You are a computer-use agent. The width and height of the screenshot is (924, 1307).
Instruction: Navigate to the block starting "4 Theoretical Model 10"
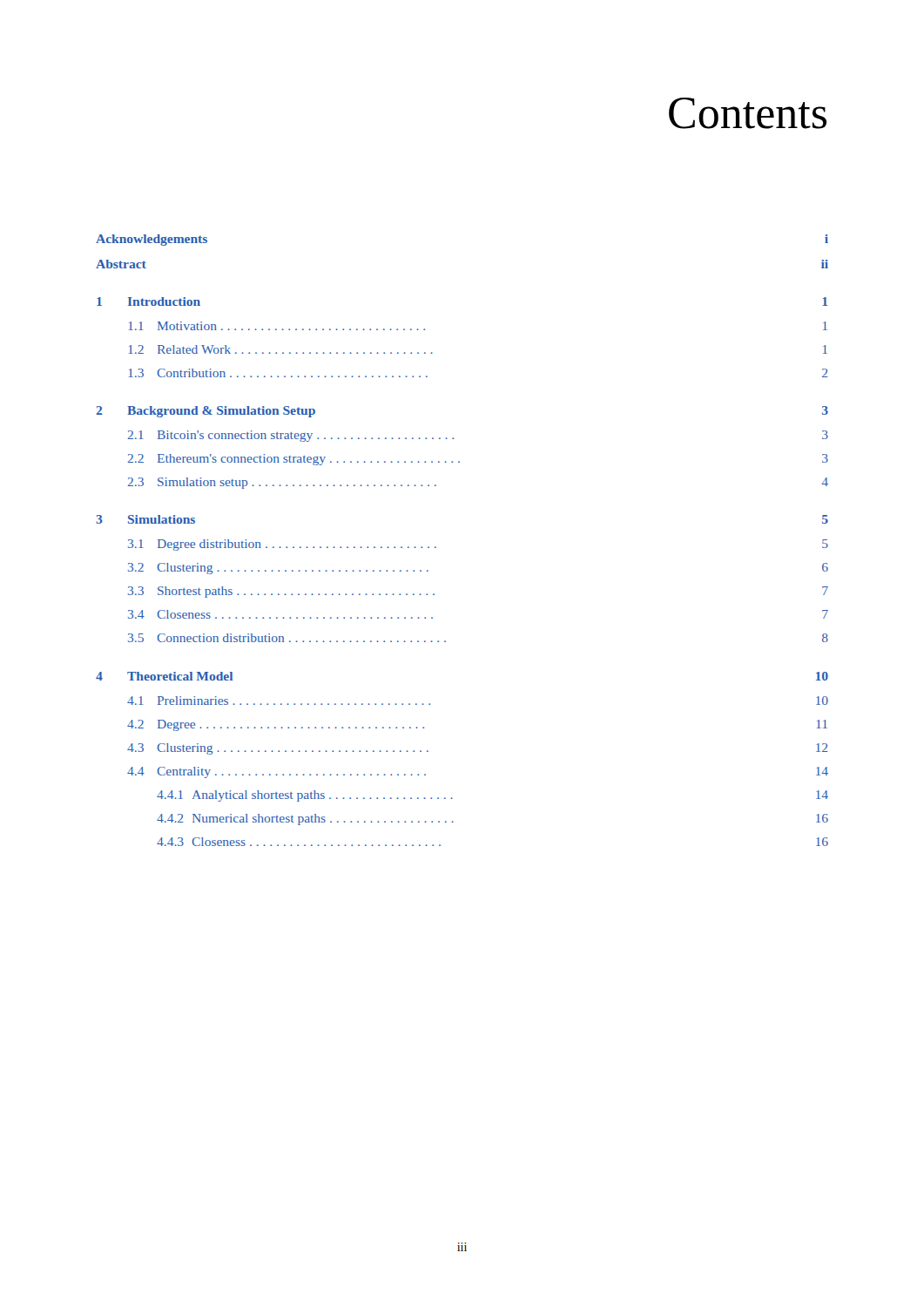[172, 675]
